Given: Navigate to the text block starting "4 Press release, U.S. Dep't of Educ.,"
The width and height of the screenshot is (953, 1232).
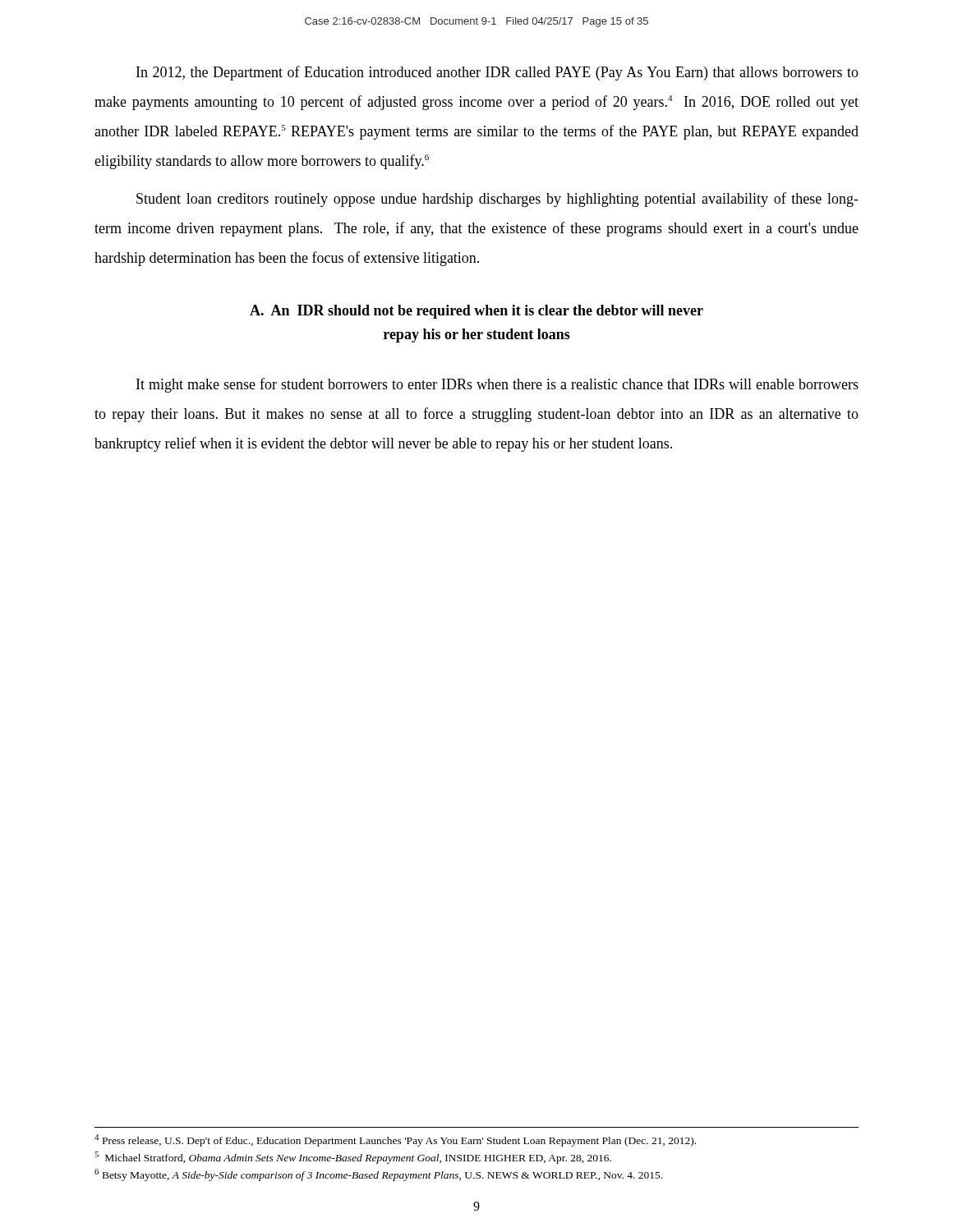Looking at the screenshot, I should click(x=396, y=1140).
